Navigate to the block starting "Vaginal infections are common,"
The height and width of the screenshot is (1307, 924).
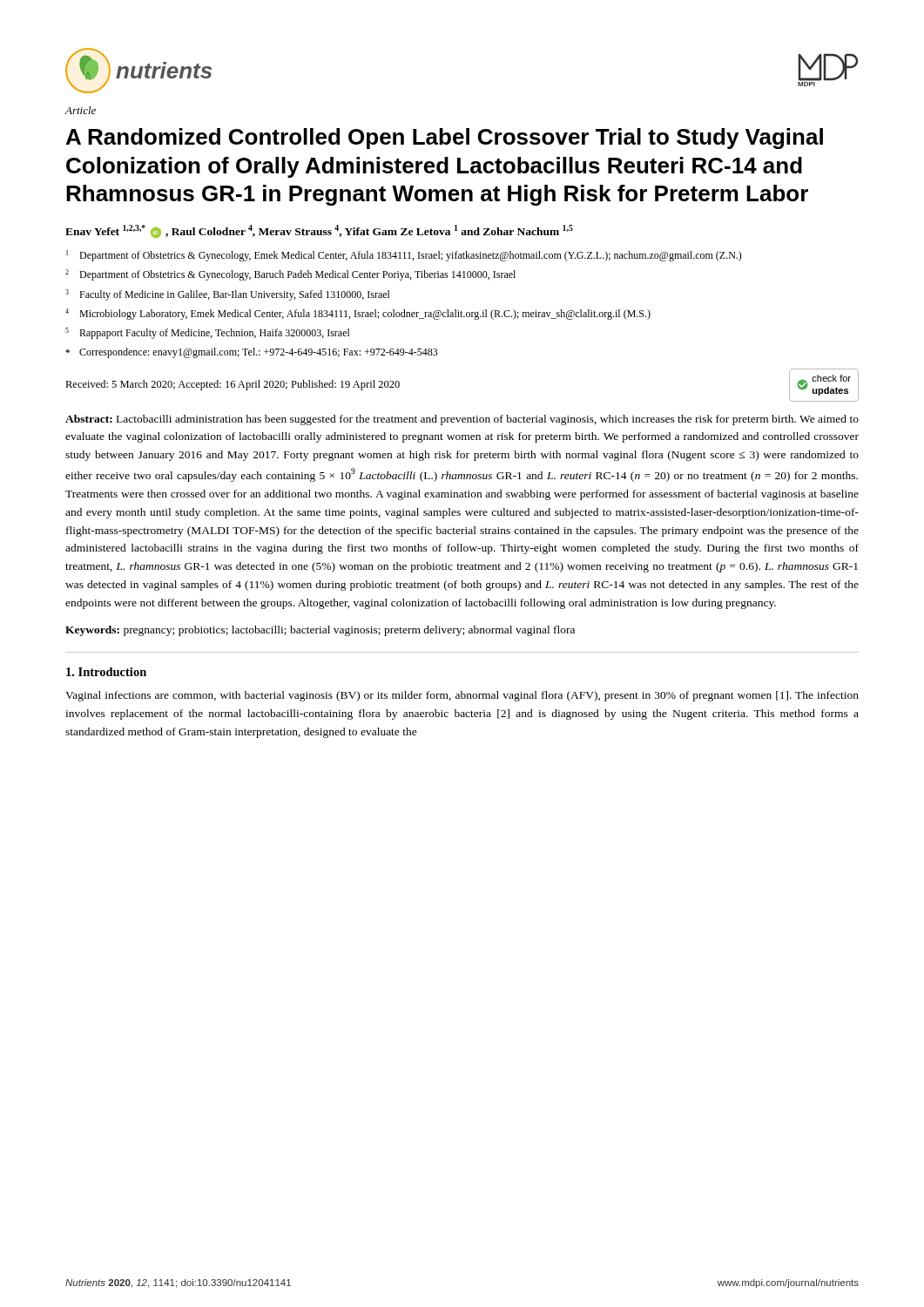click(x=462, y=713)
